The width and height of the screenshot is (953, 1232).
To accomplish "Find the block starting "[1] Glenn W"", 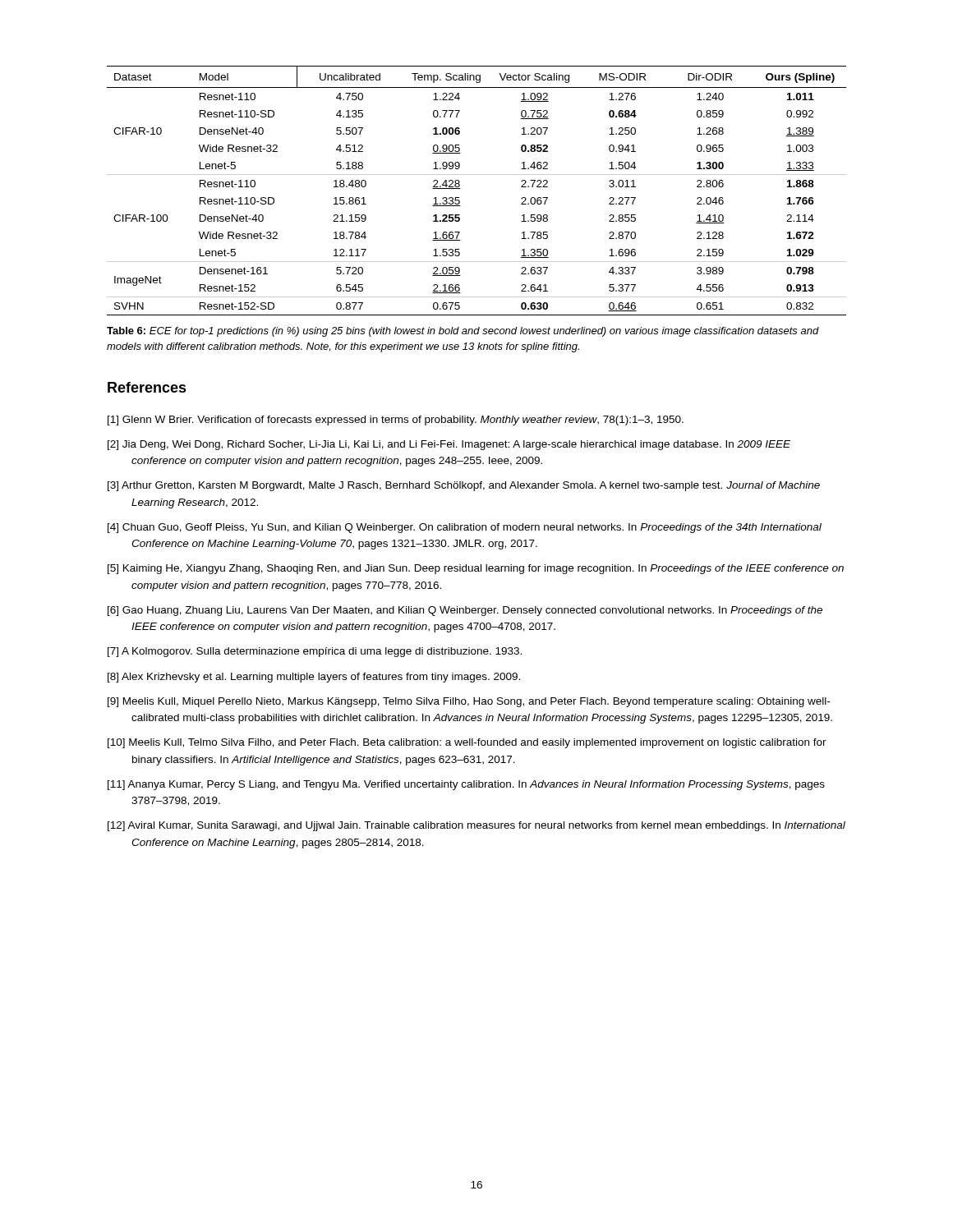I will pyautogui.click(x=396, y=419).
